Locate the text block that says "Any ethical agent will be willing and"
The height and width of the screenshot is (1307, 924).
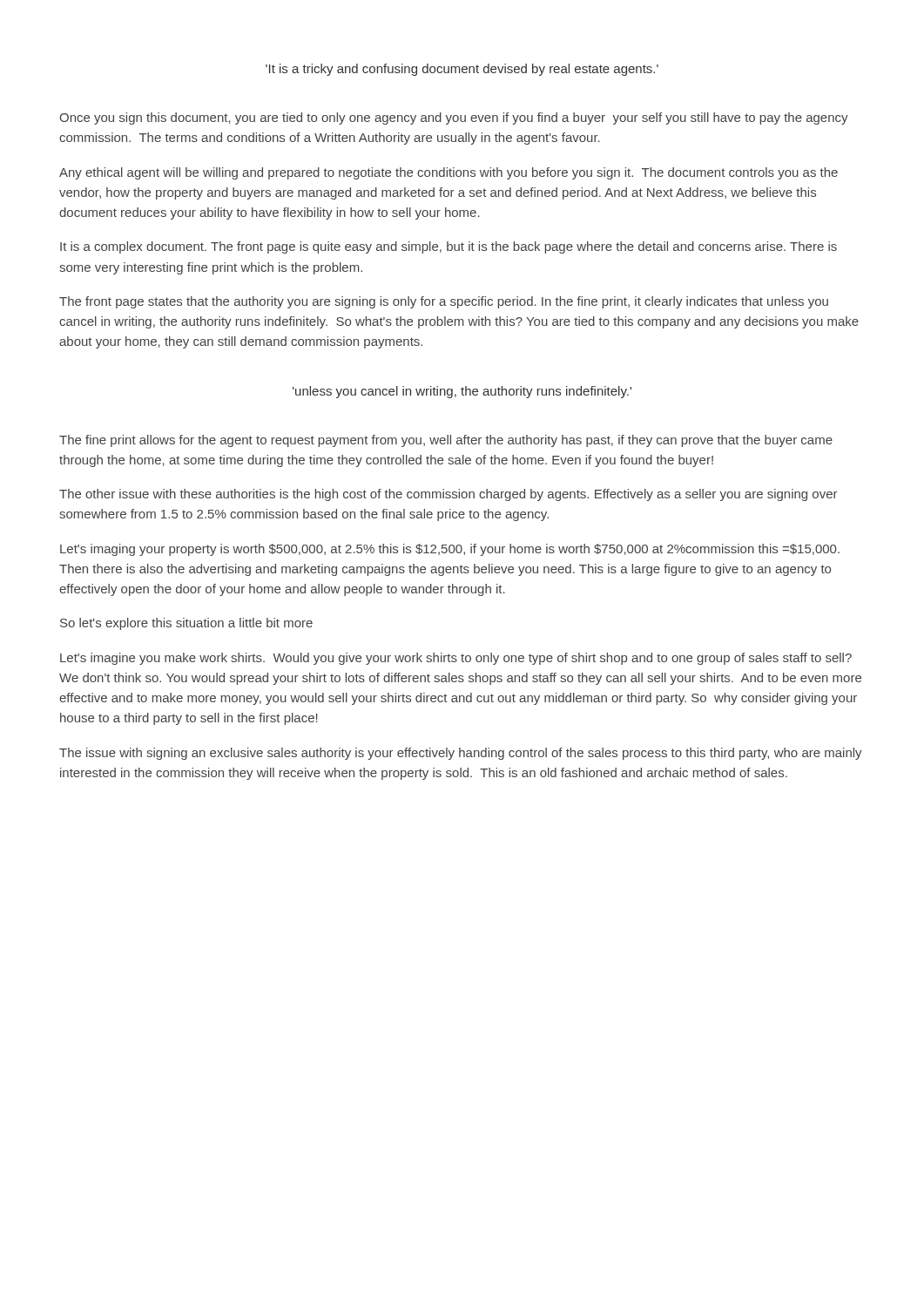449,192
